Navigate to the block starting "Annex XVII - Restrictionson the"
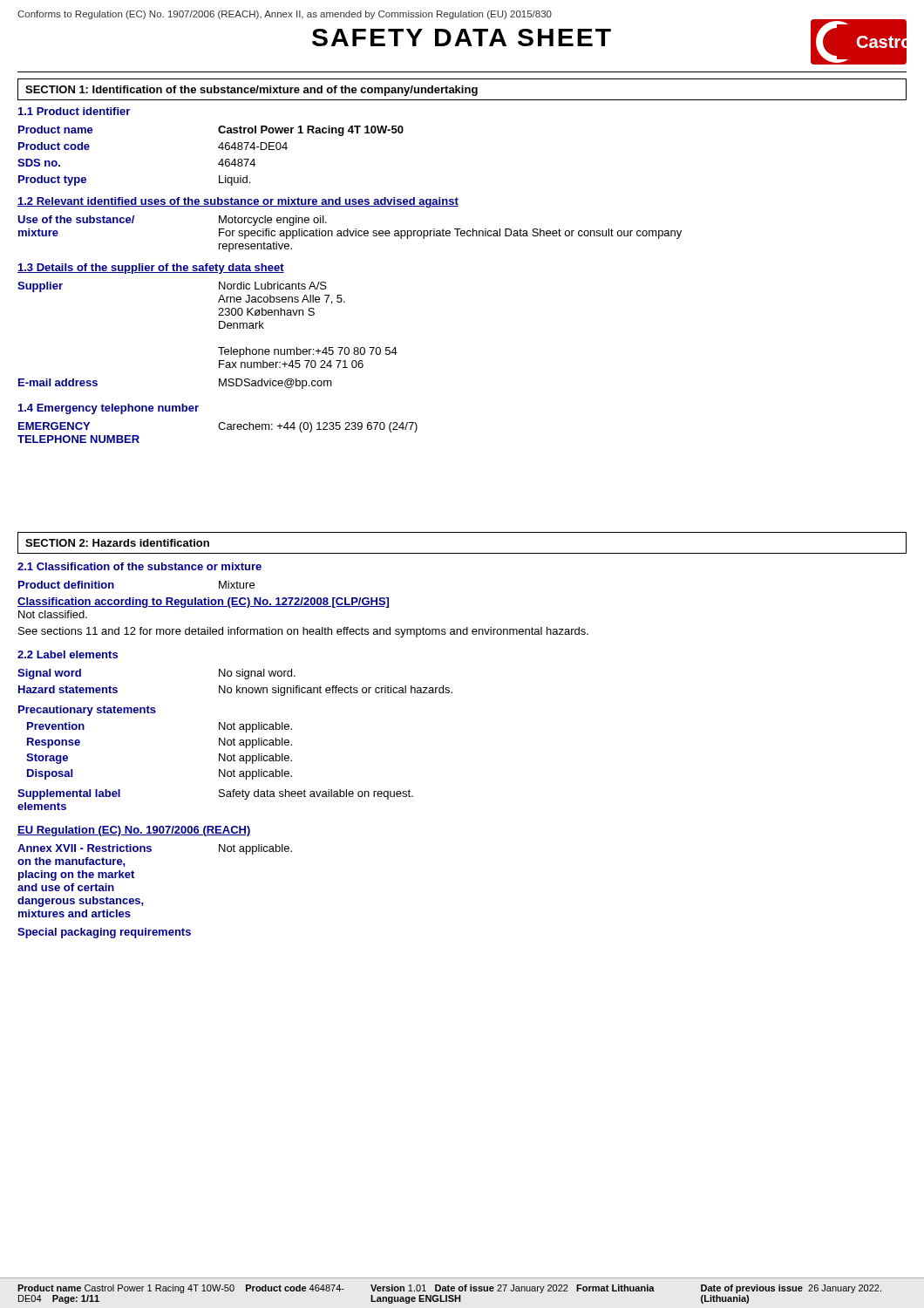 [x=75, y=849]
